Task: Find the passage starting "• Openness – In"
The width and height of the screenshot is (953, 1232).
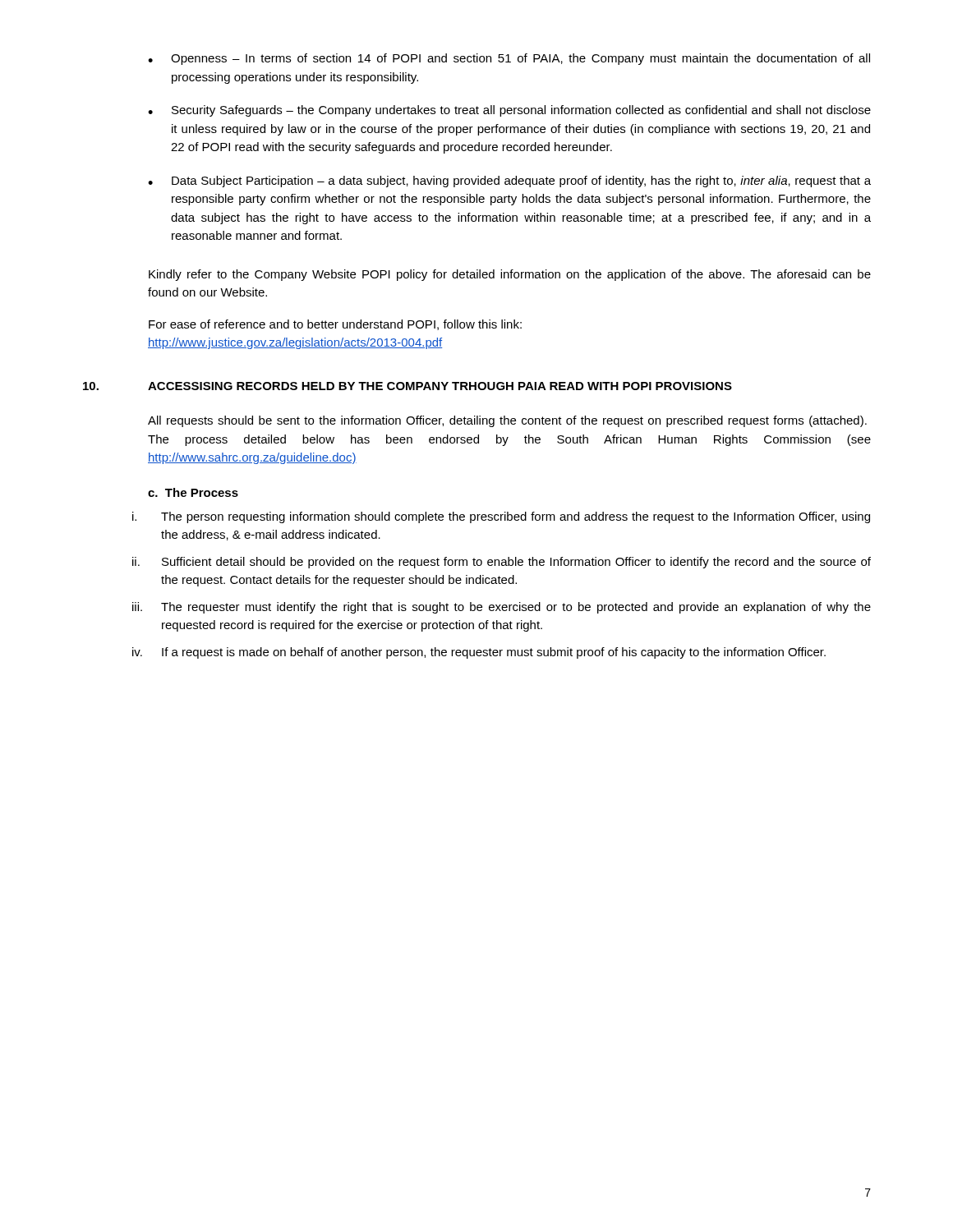Action: pos(509,68)
